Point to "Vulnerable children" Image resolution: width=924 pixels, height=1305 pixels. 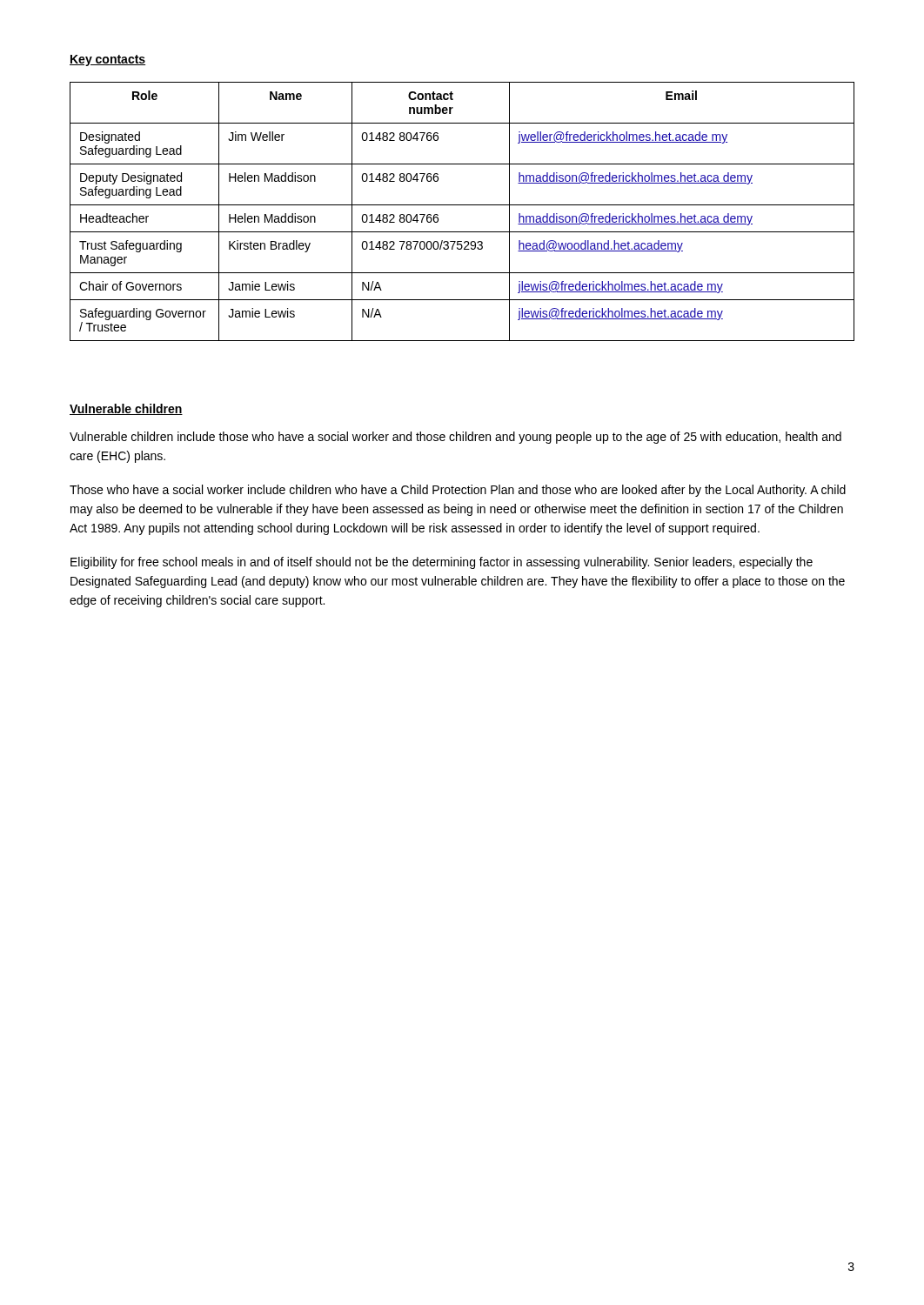(x=126, y=409)
